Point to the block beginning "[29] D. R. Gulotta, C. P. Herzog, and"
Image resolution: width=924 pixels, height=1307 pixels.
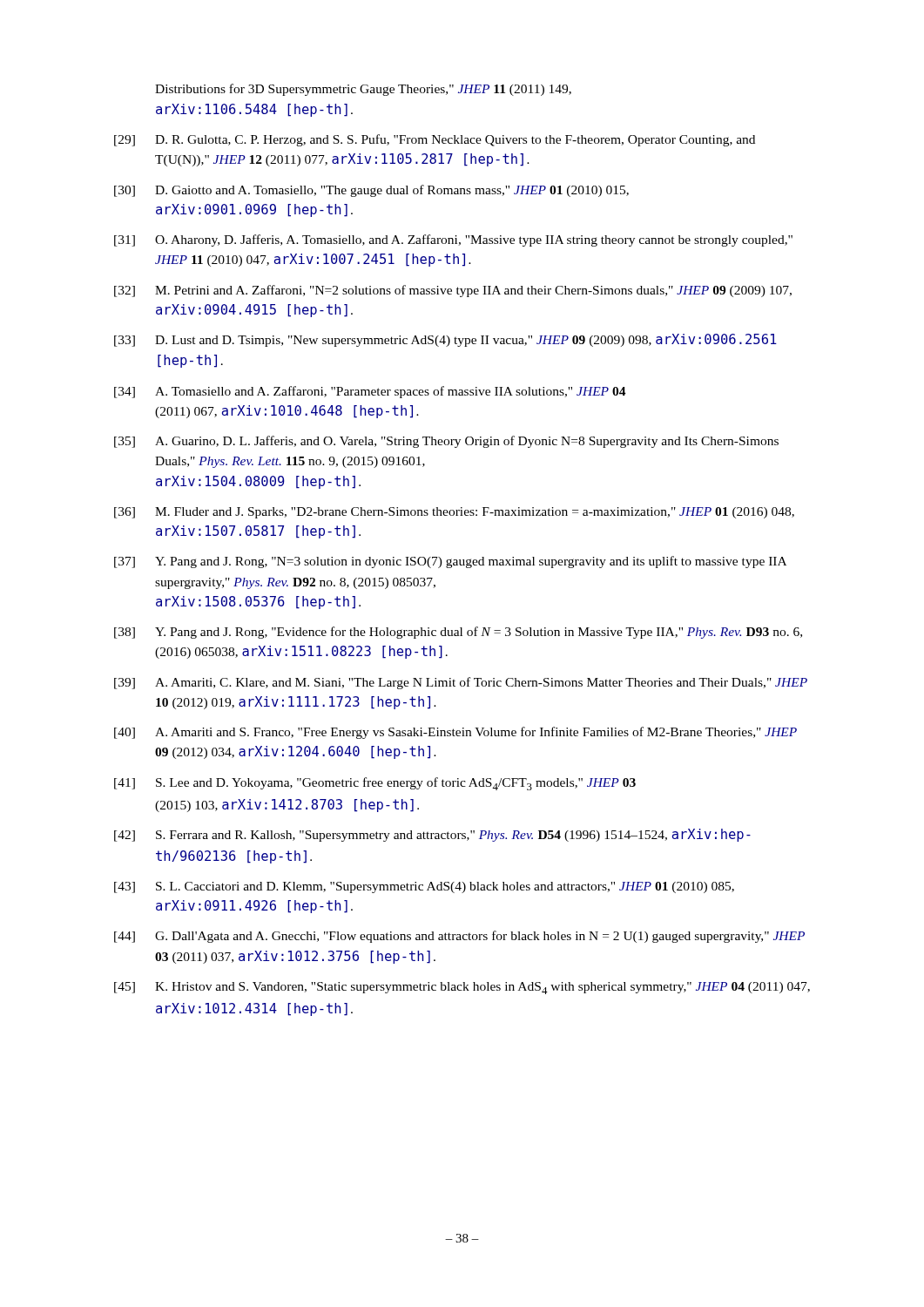click(x=462, y=150)
